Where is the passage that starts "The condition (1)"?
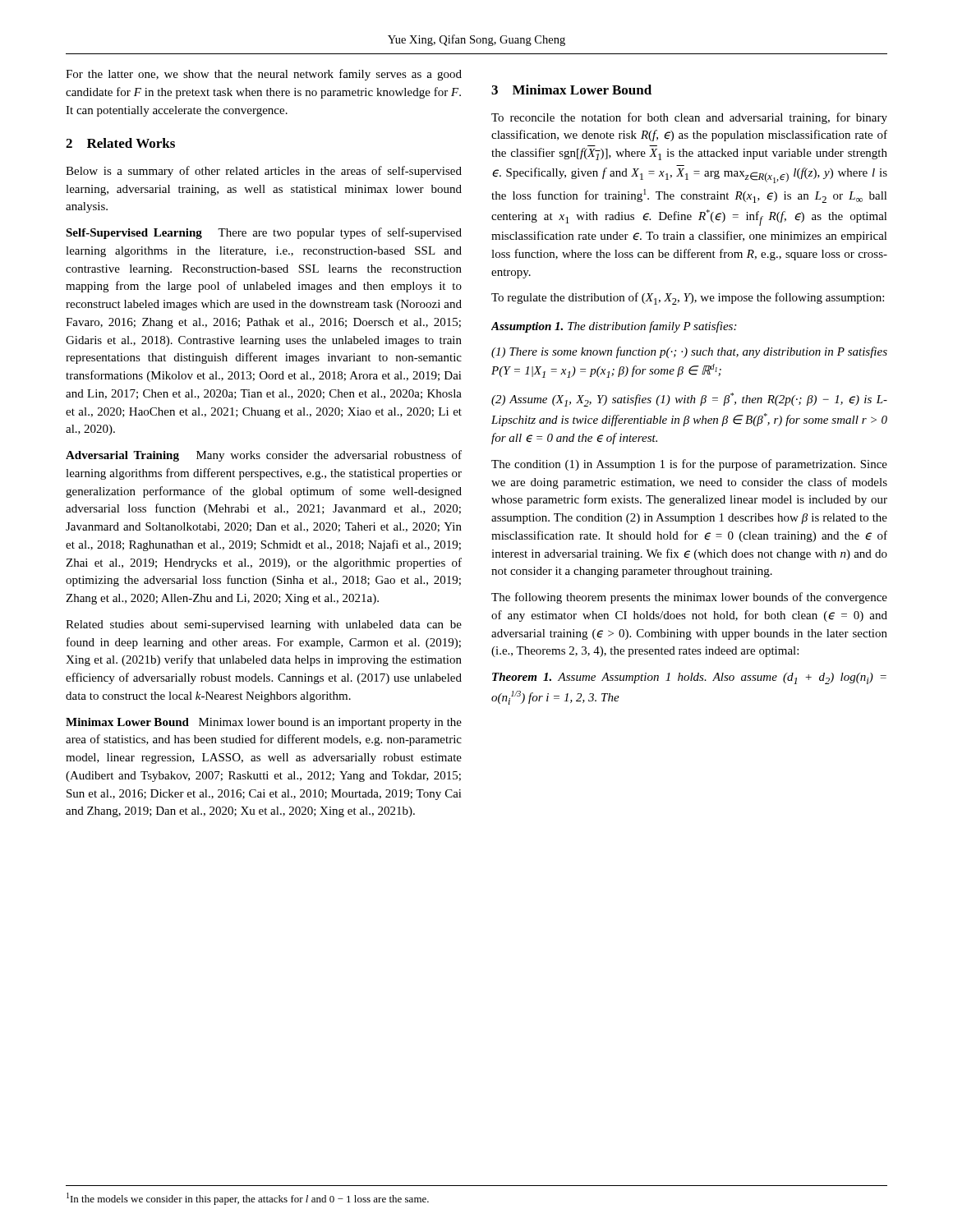953x1232 pixels. 689,518
